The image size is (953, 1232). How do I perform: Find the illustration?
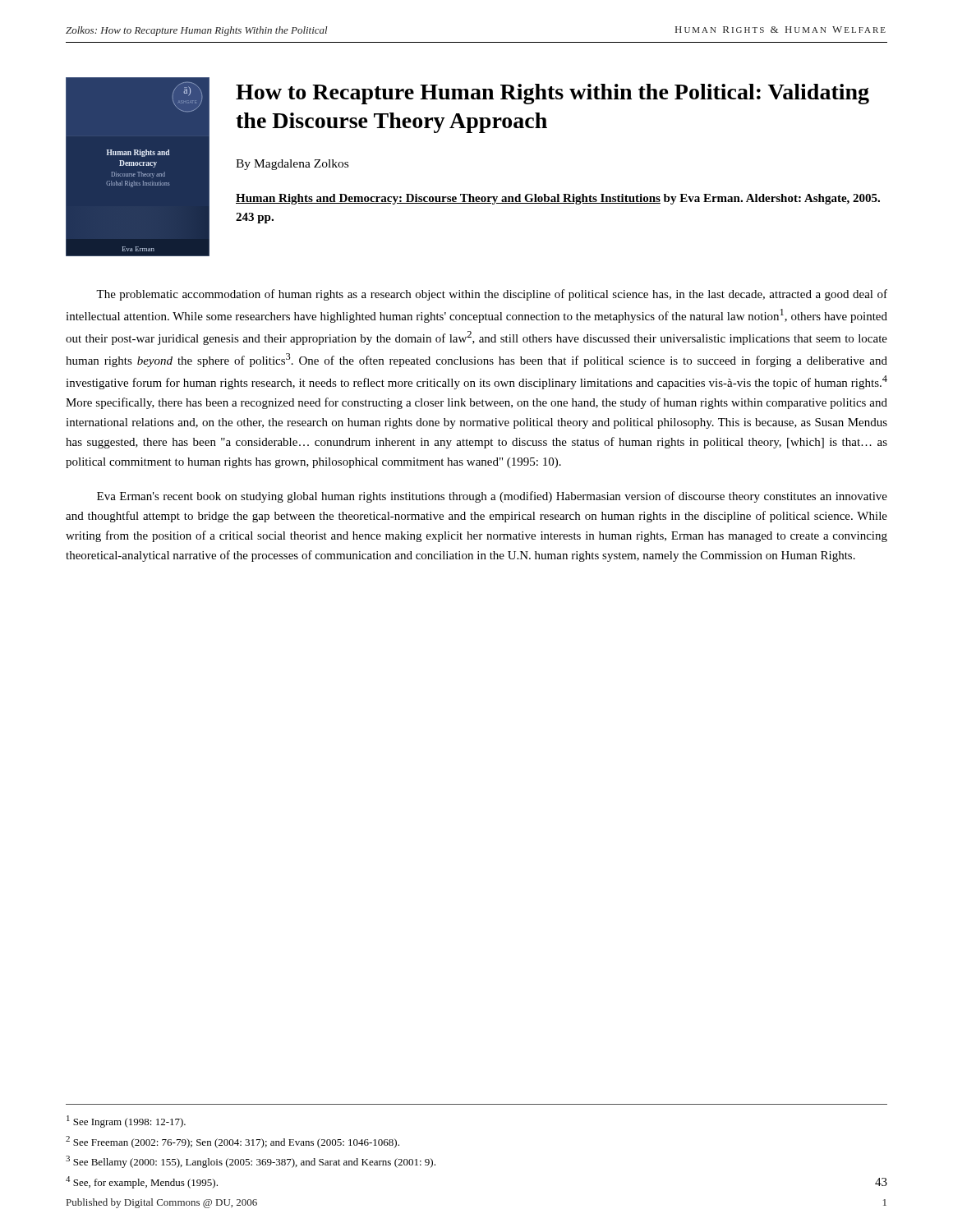click(x=138, y=168)
